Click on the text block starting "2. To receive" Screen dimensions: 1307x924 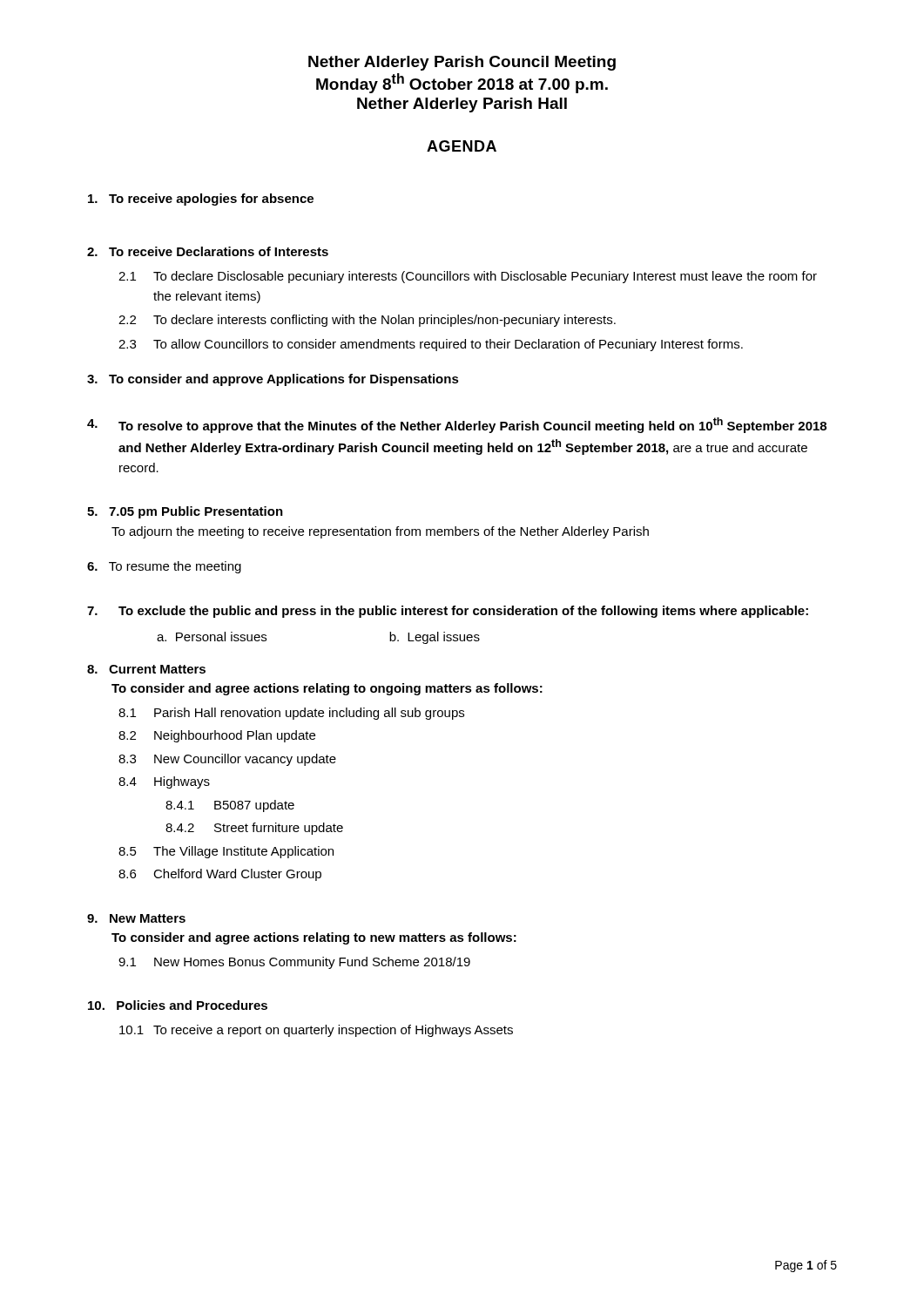point(208,251)
